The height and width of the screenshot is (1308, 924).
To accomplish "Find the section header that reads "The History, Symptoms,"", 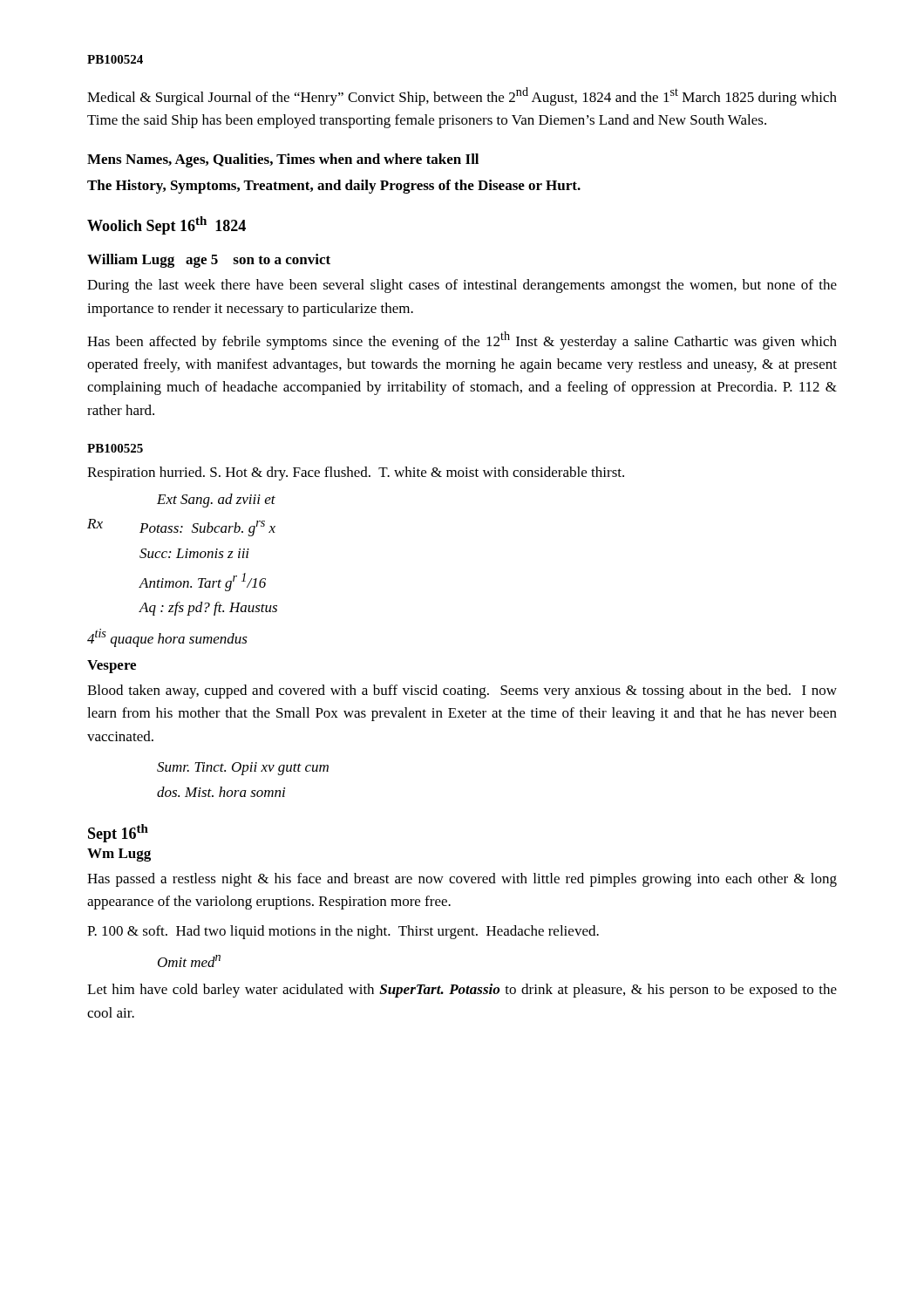I will (334, 186).
